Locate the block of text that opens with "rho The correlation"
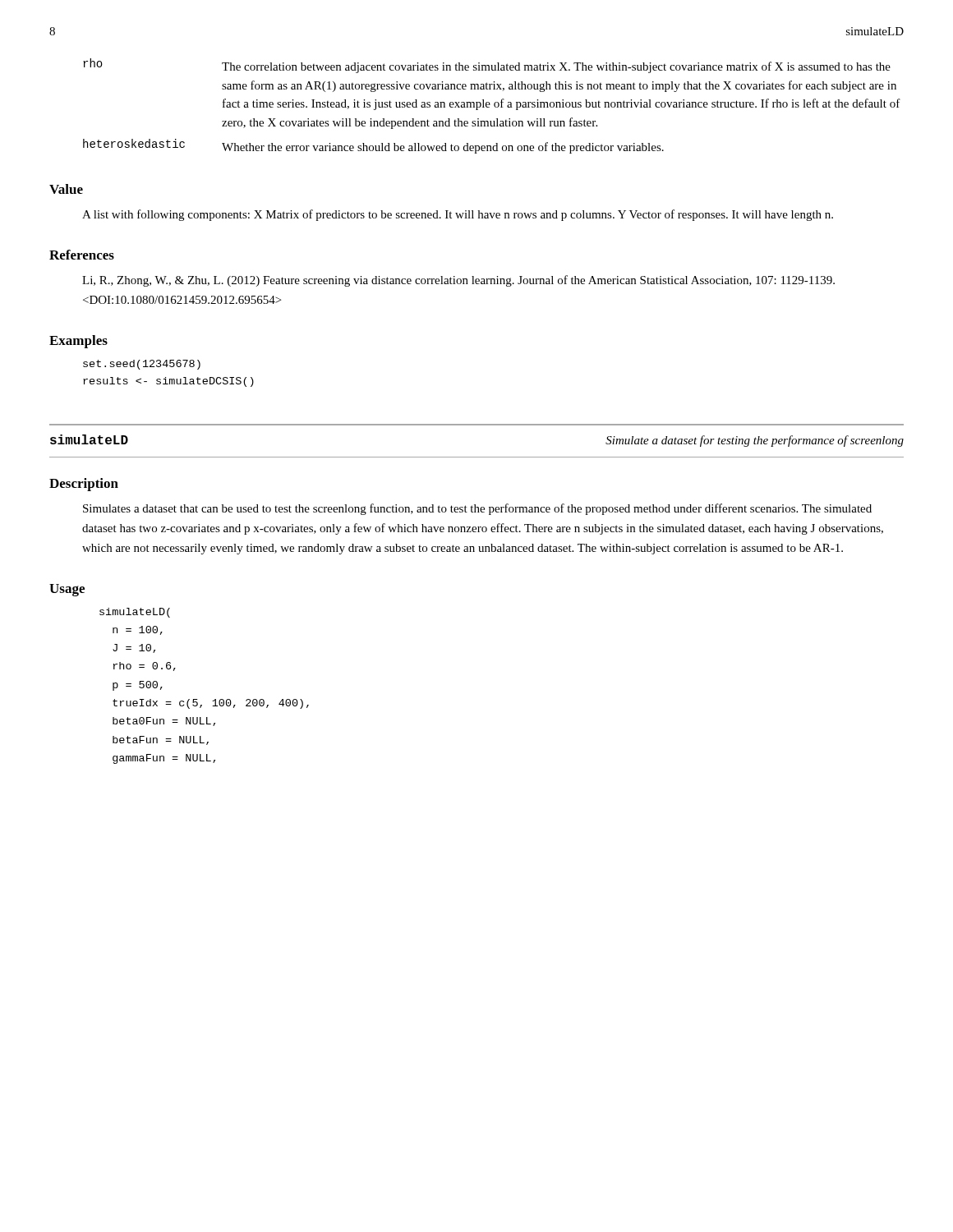This screenshot has width=953, height=1232. pos(493,94)
